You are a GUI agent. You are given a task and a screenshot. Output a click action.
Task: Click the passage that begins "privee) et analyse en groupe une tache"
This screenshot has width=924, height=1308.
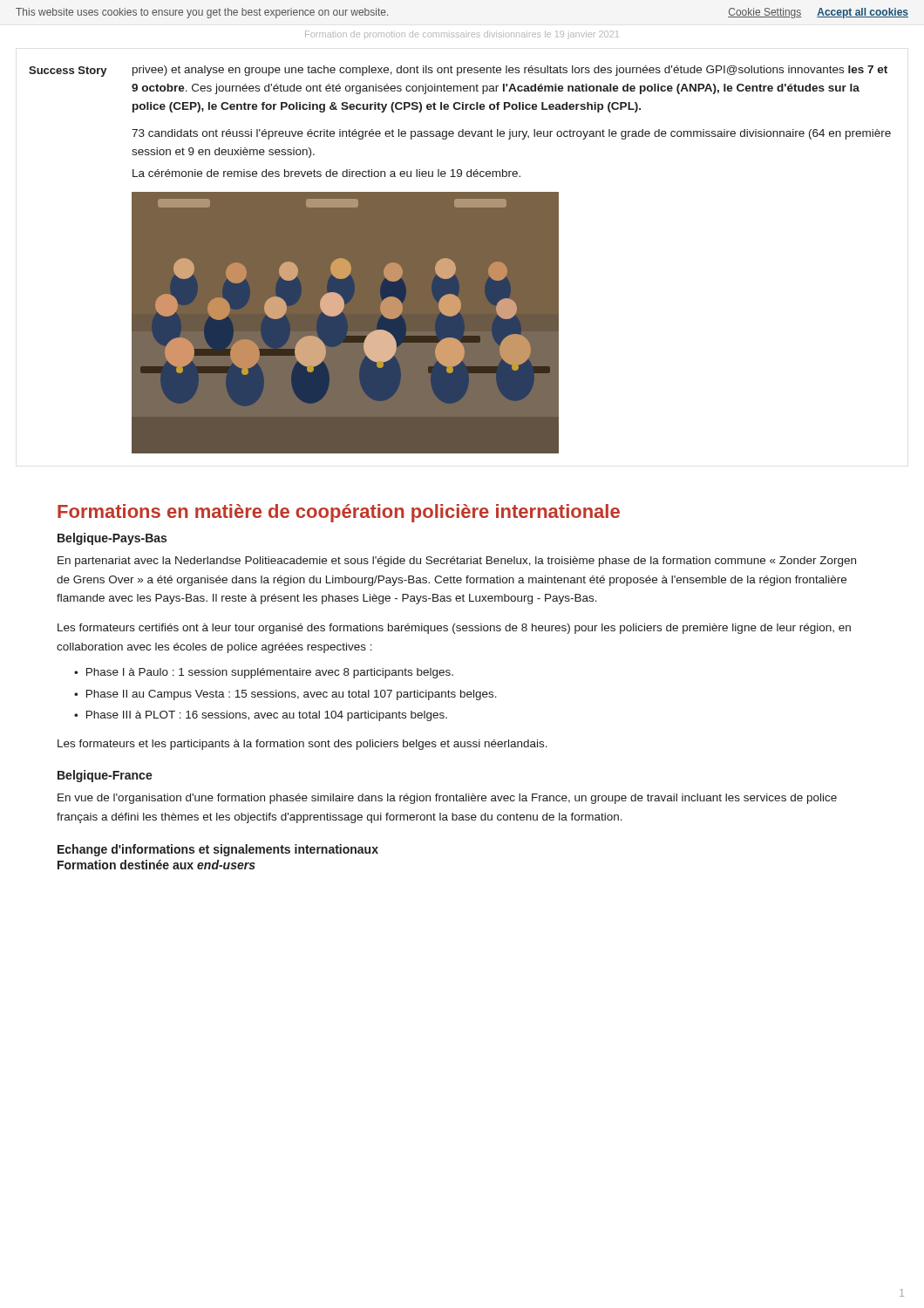tap(512, 257)
